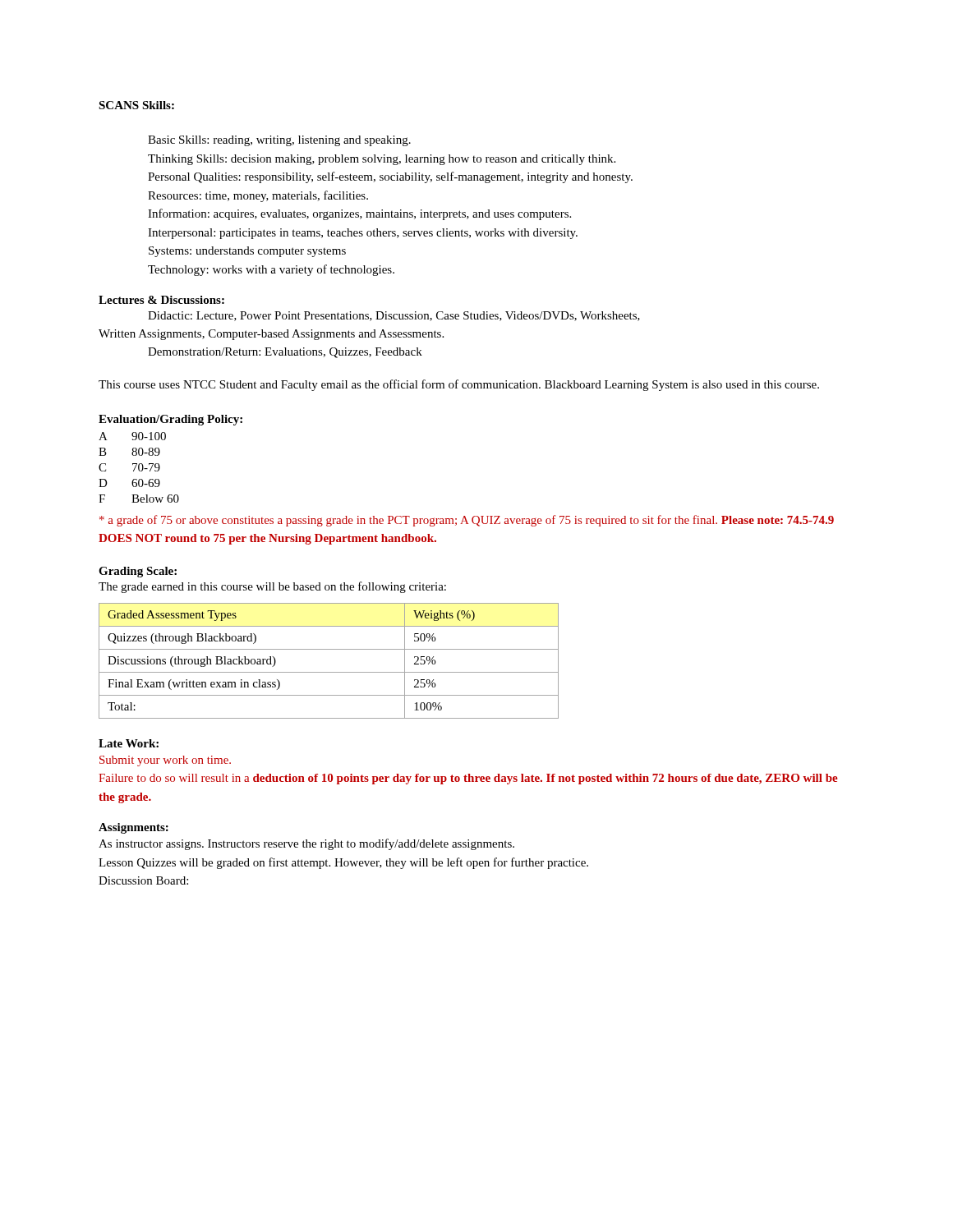The width and height of the screenshot is (953, 1232).
Task: Locate the region starting "Demonstration/Return: Evaluations, Quizzes, Feedback"
Action: (285, 351)
